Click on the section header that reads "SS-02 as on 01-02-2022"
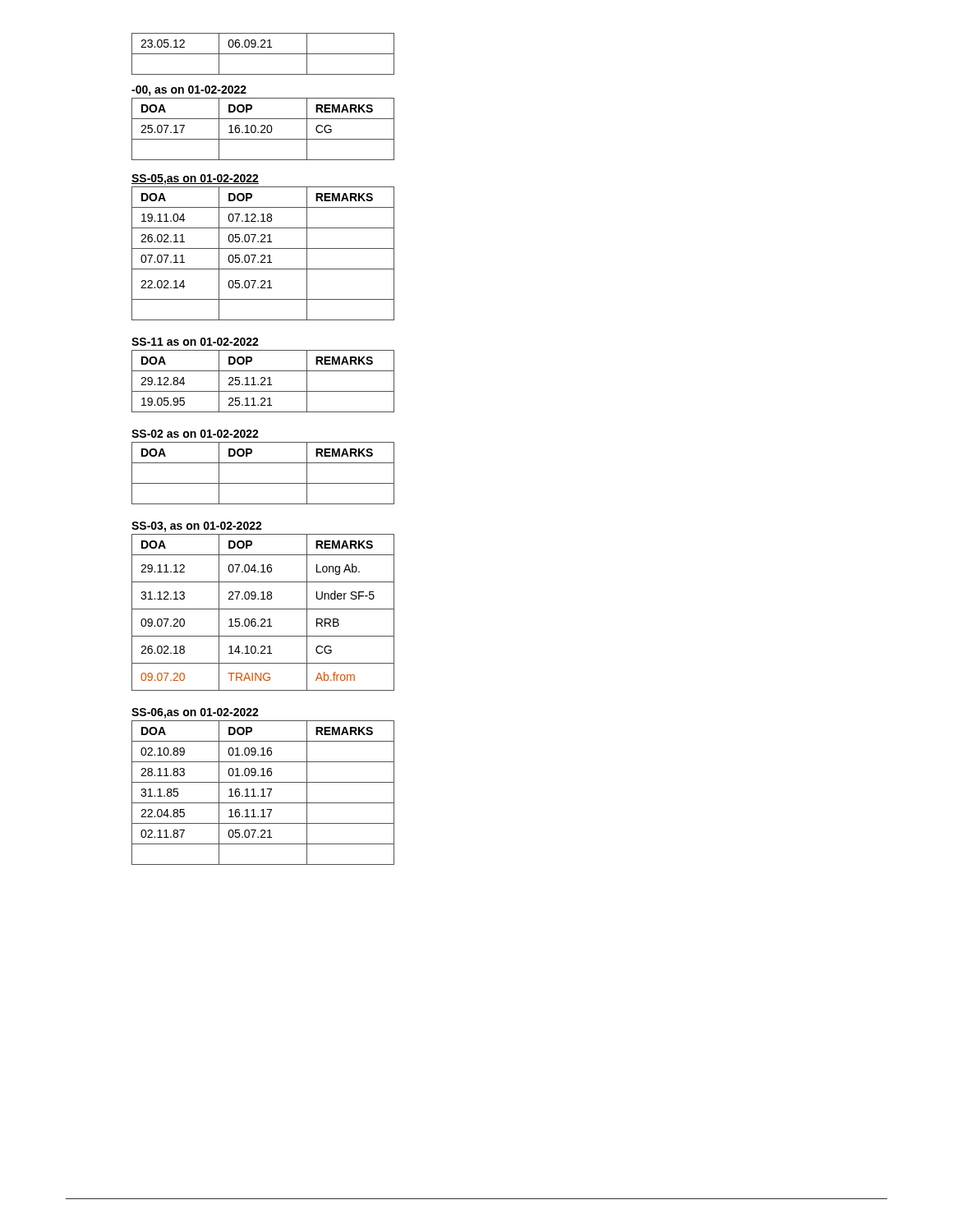The height and width of the screenshot is (1232, 953). (x=195, y=434)
